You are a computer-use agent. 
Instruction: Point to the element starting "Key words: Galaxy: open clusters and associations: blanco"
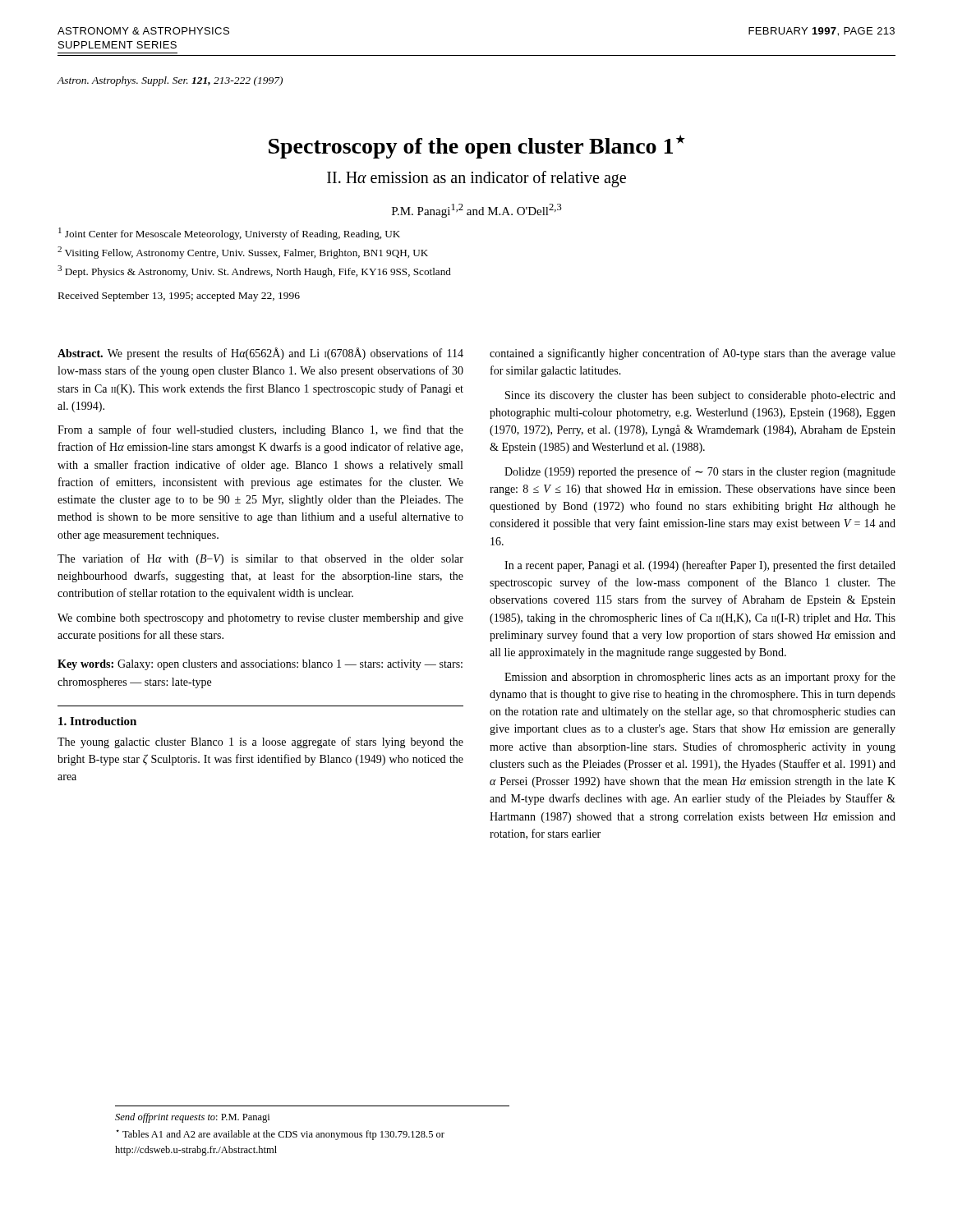tap(260, 673)
